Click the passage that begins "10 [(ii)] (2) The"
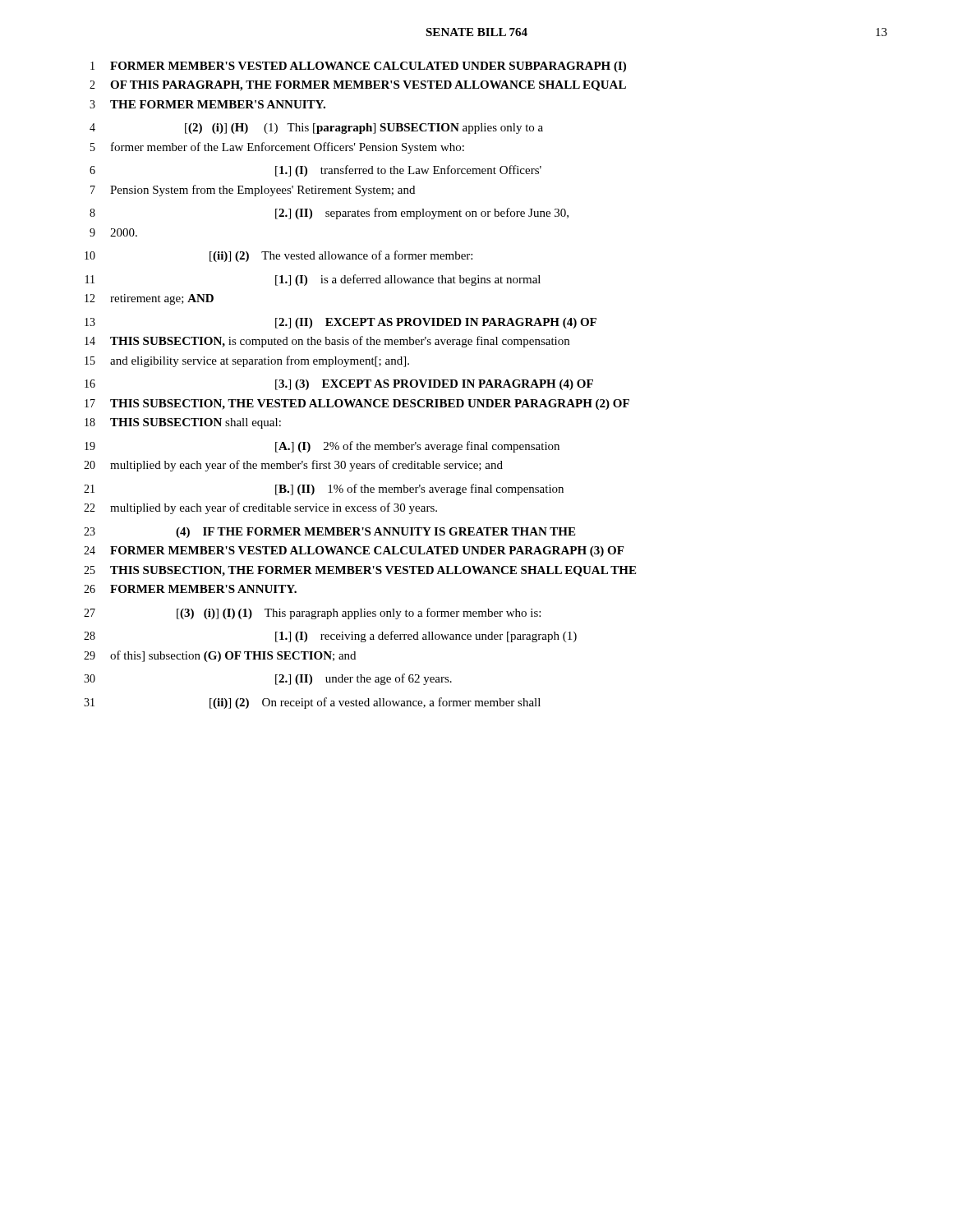The width and height of the screenshot is (953, 1232). click(x=476, y=256)
